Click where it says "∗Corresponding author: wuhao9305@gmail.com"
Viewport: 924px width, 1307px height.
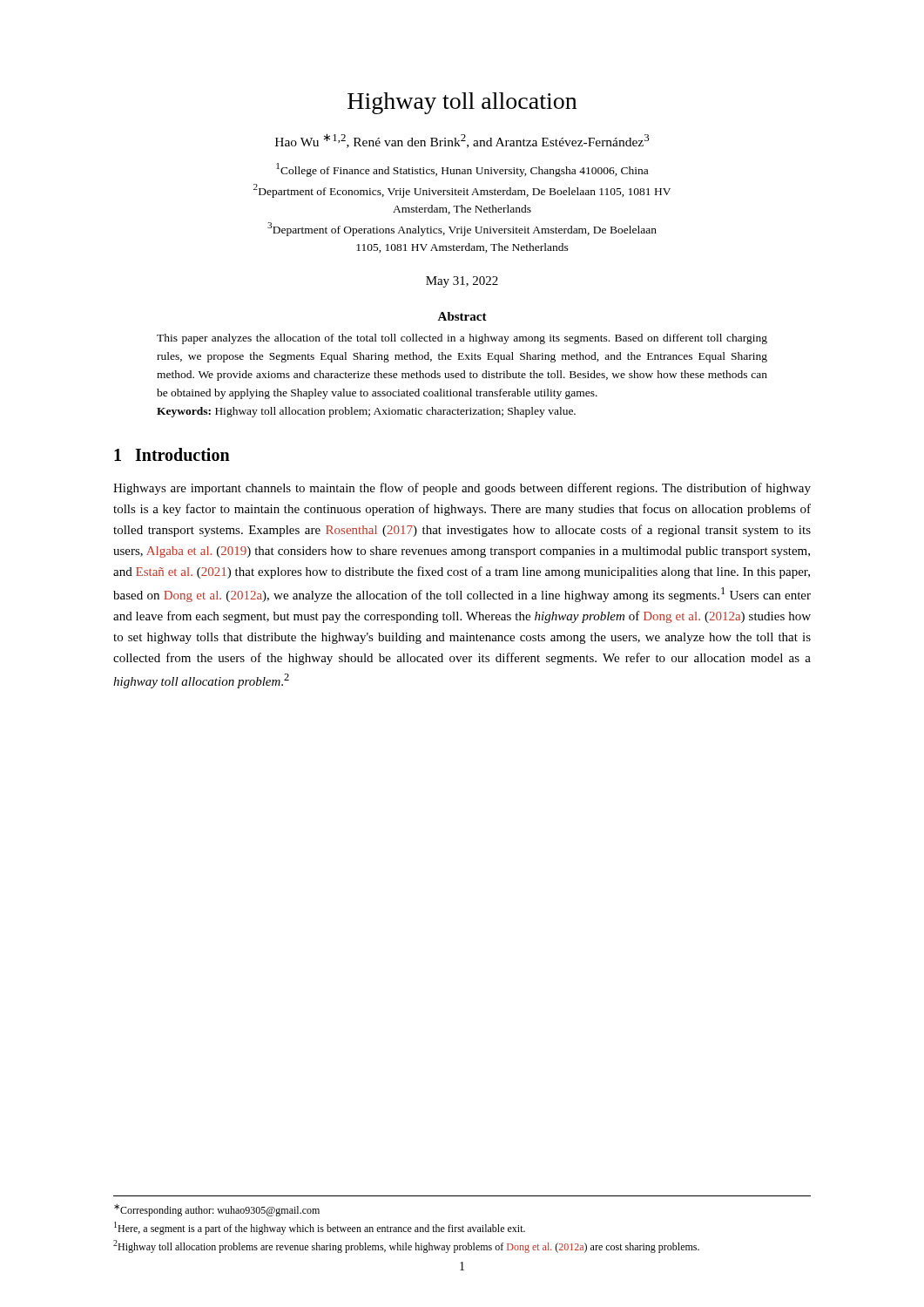pyautogui.click(x=217, y=1209)
